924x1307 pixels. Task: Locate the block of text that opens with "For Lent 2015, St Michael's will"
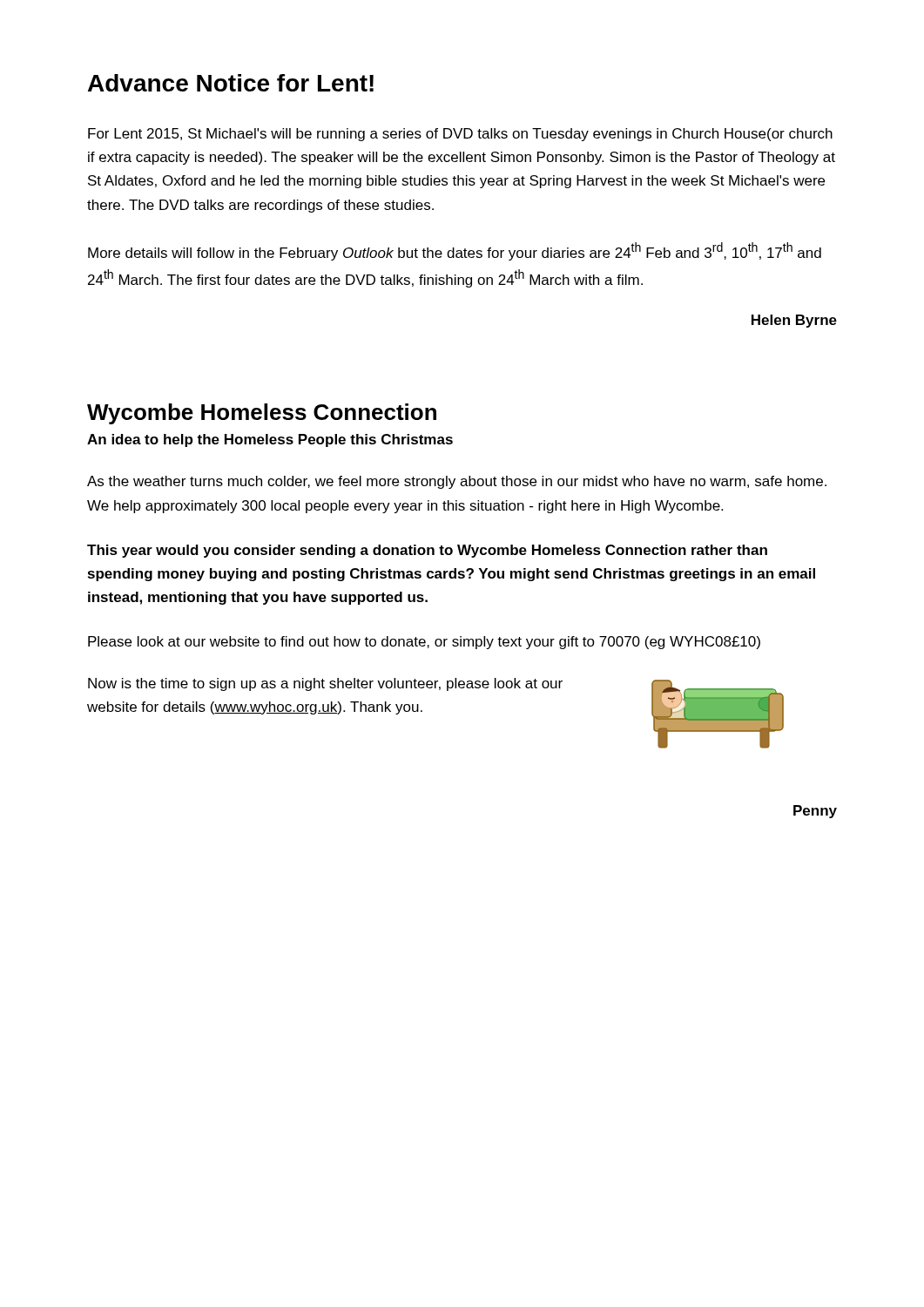click(x=461, y=169)
